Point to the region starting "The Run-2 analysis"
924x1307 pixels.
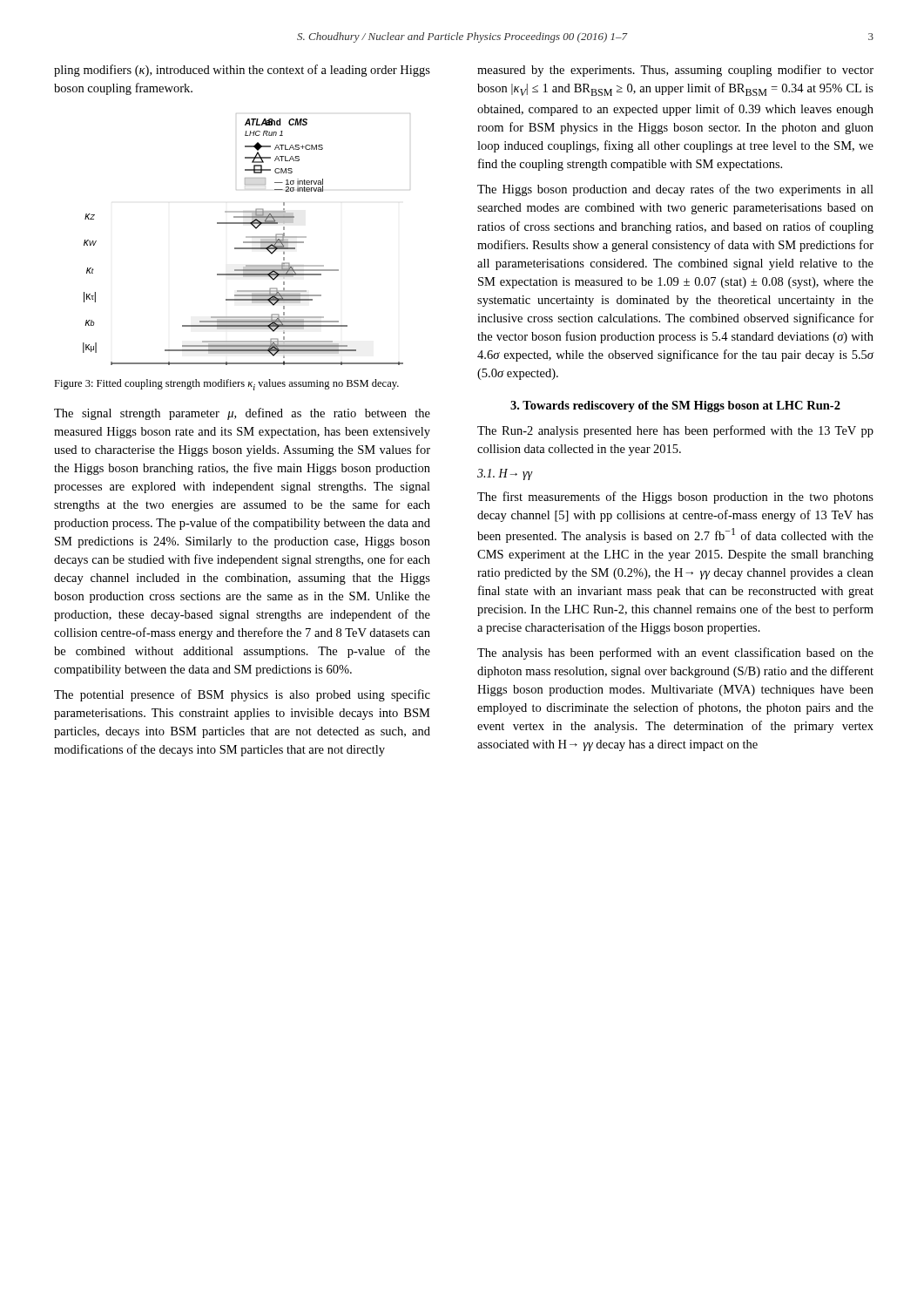(x=675, y=440)
